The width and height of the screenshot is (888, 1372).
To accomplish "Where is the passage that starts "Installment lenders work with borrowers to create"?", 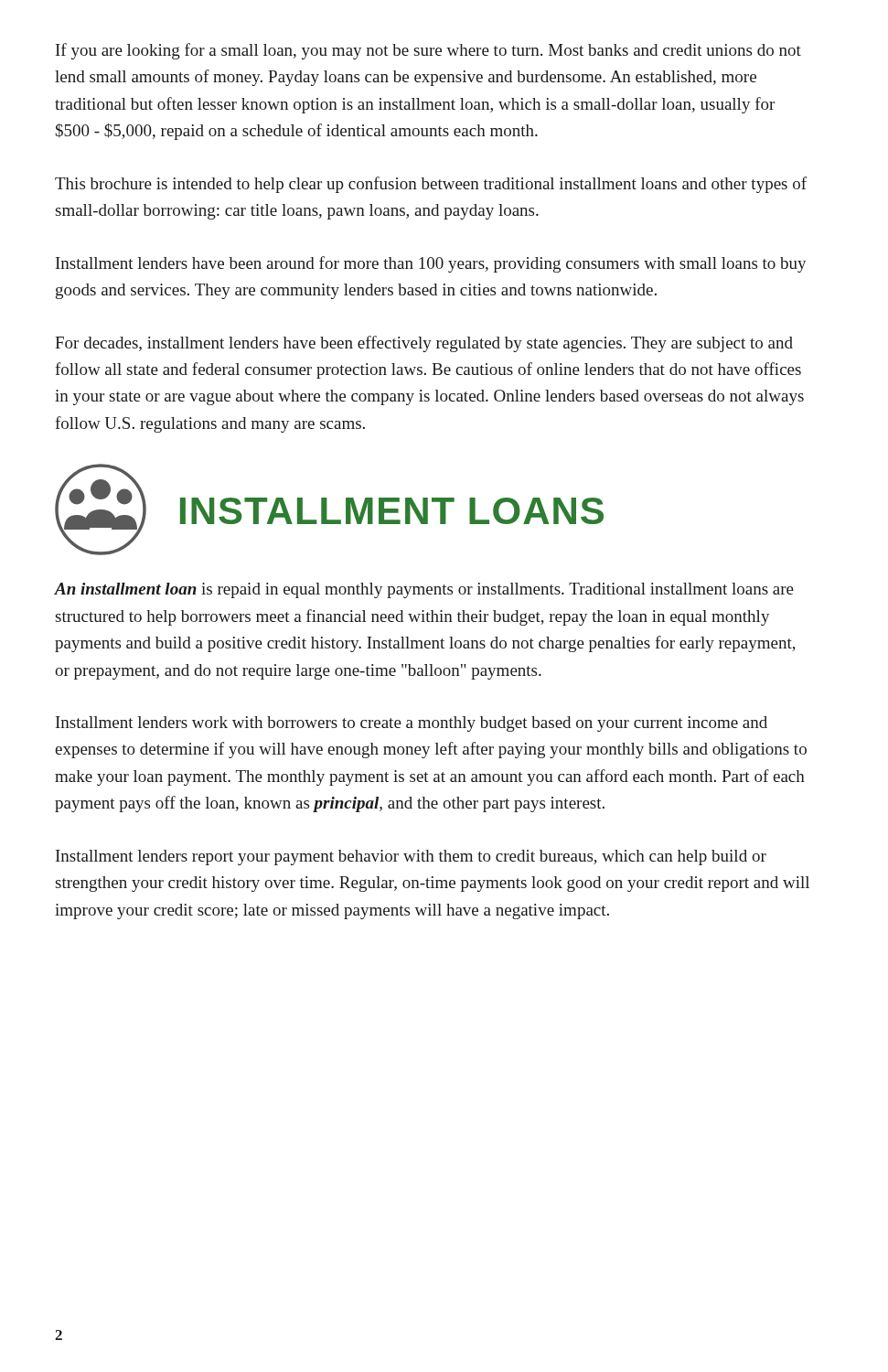I will click(431, 762).
